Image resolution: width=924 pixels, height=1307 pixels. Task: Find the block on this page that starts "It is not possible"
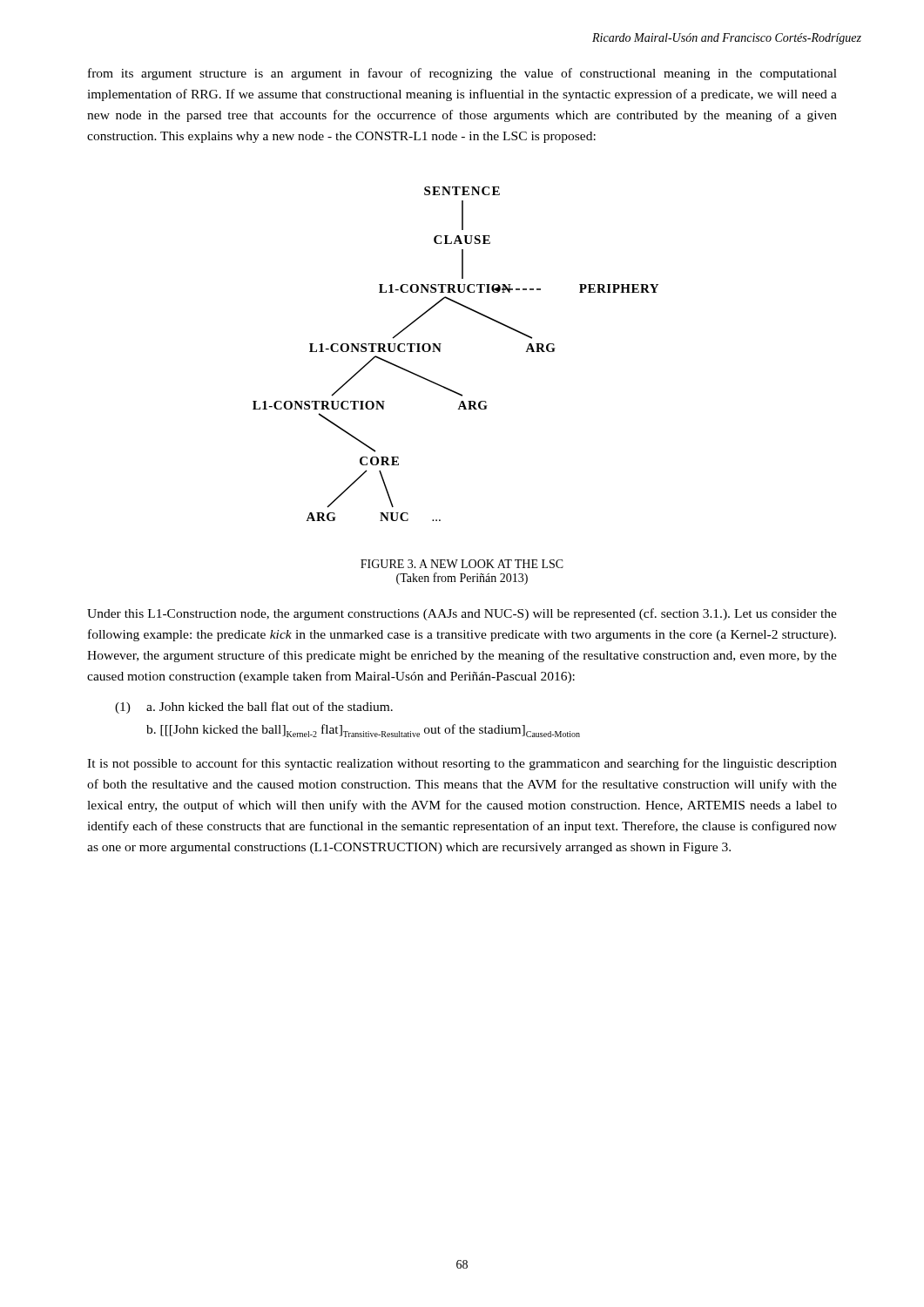tap(462, 805)
